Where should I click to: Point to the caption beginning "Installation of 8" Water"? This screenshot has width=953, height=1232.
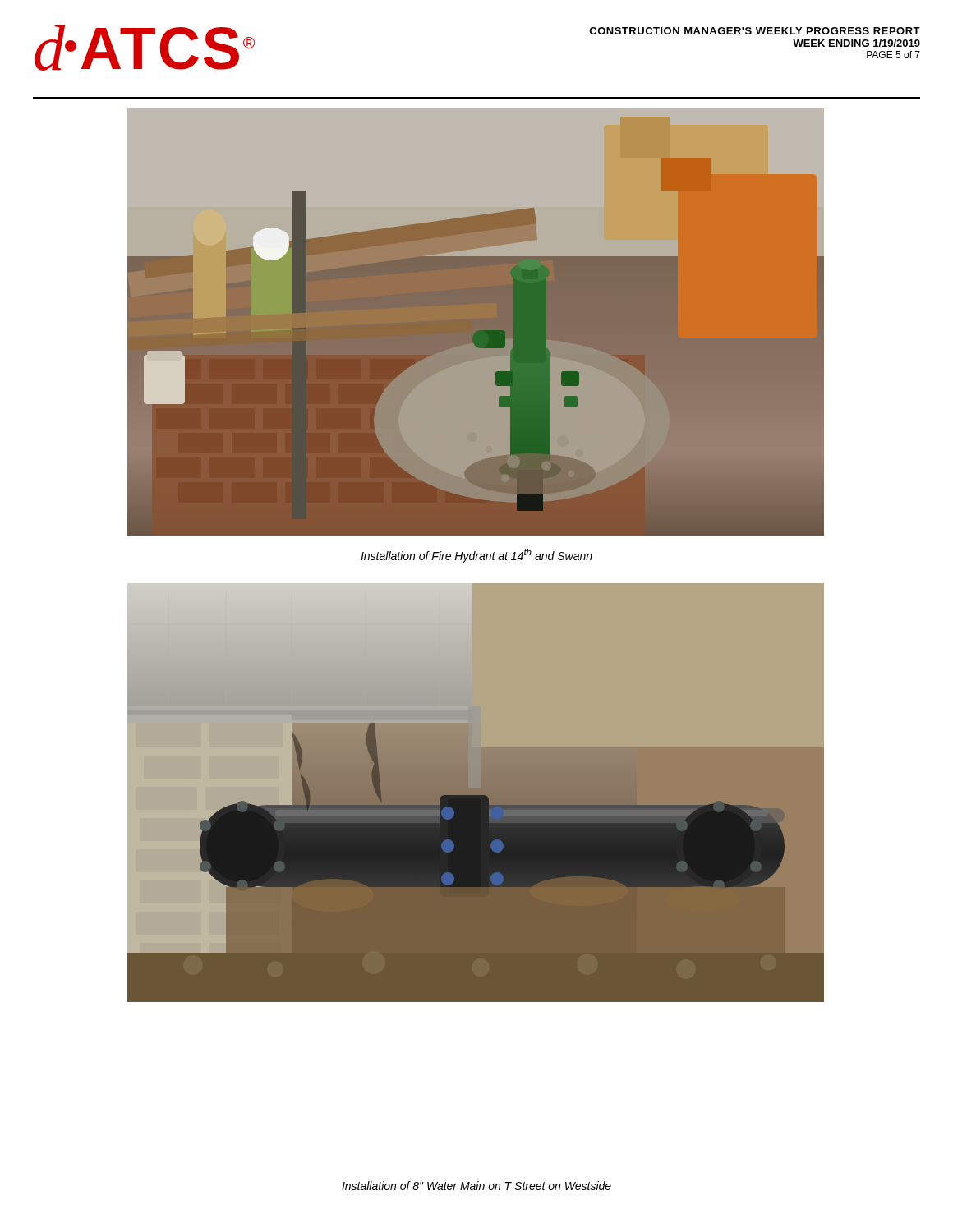476,1186
